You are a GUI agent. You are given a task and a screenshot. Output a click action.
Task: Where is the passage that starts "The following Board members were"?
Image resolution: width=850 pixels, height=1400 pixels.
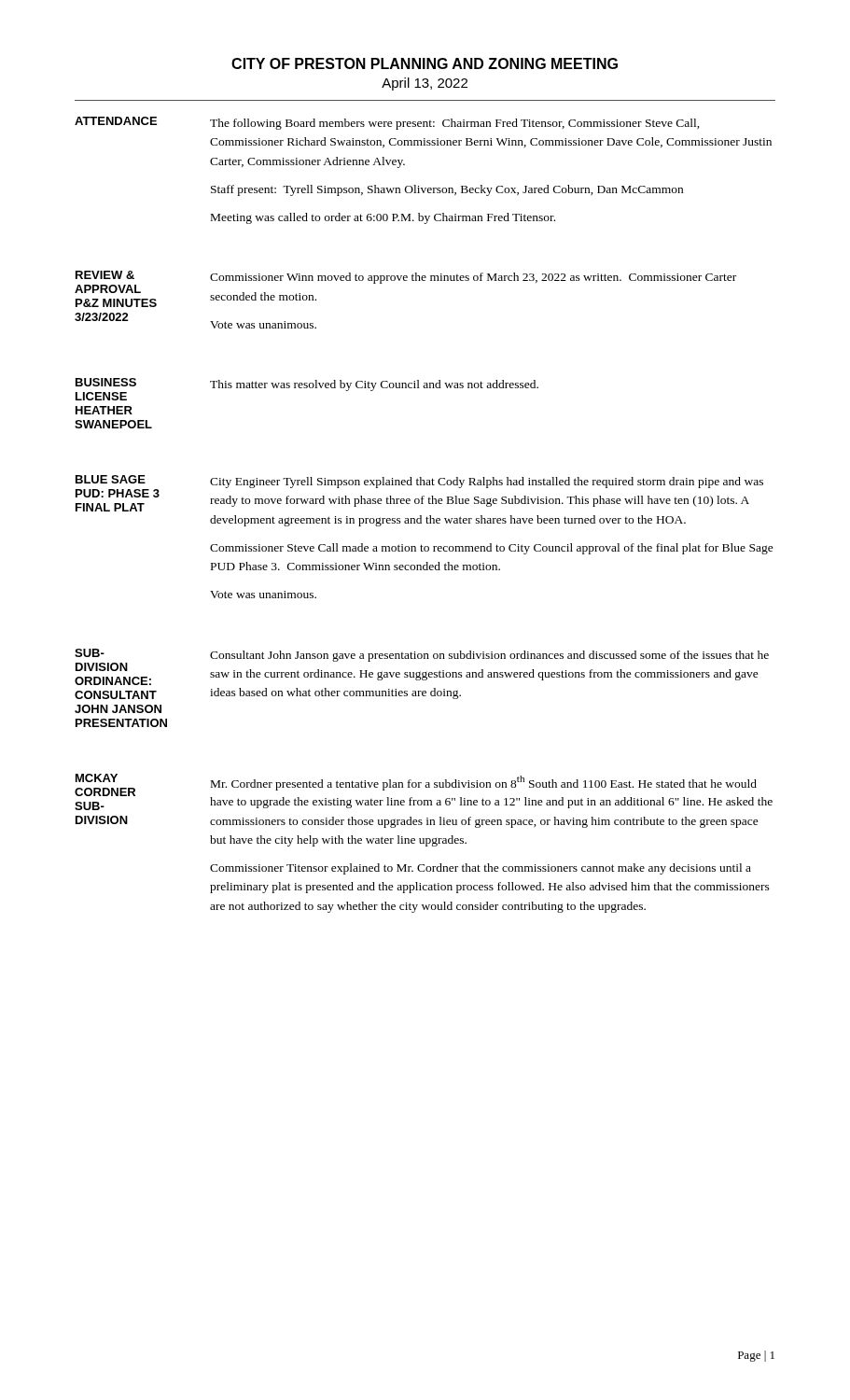pos(455,124)
